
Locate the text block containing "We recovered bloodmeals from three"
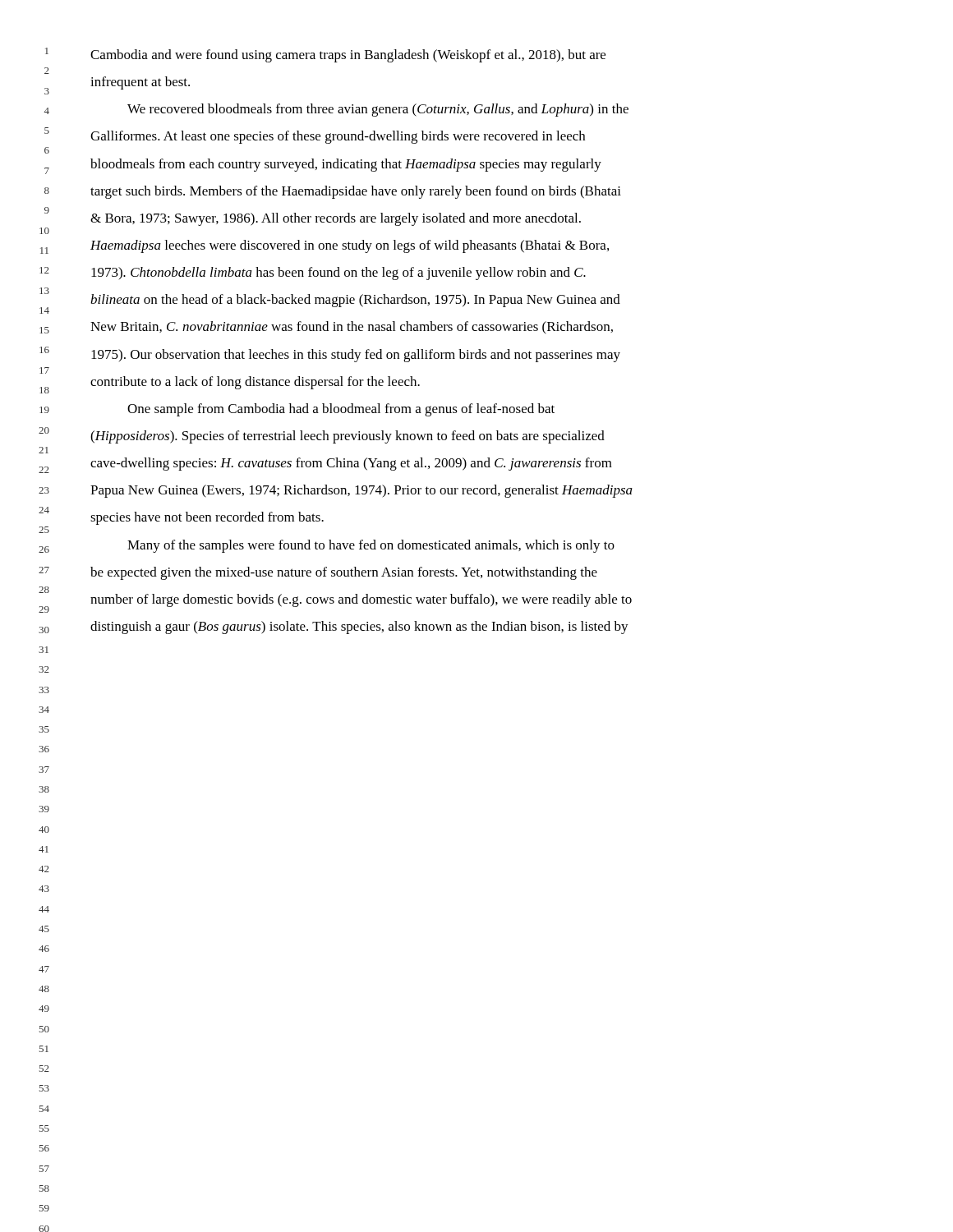481,245
